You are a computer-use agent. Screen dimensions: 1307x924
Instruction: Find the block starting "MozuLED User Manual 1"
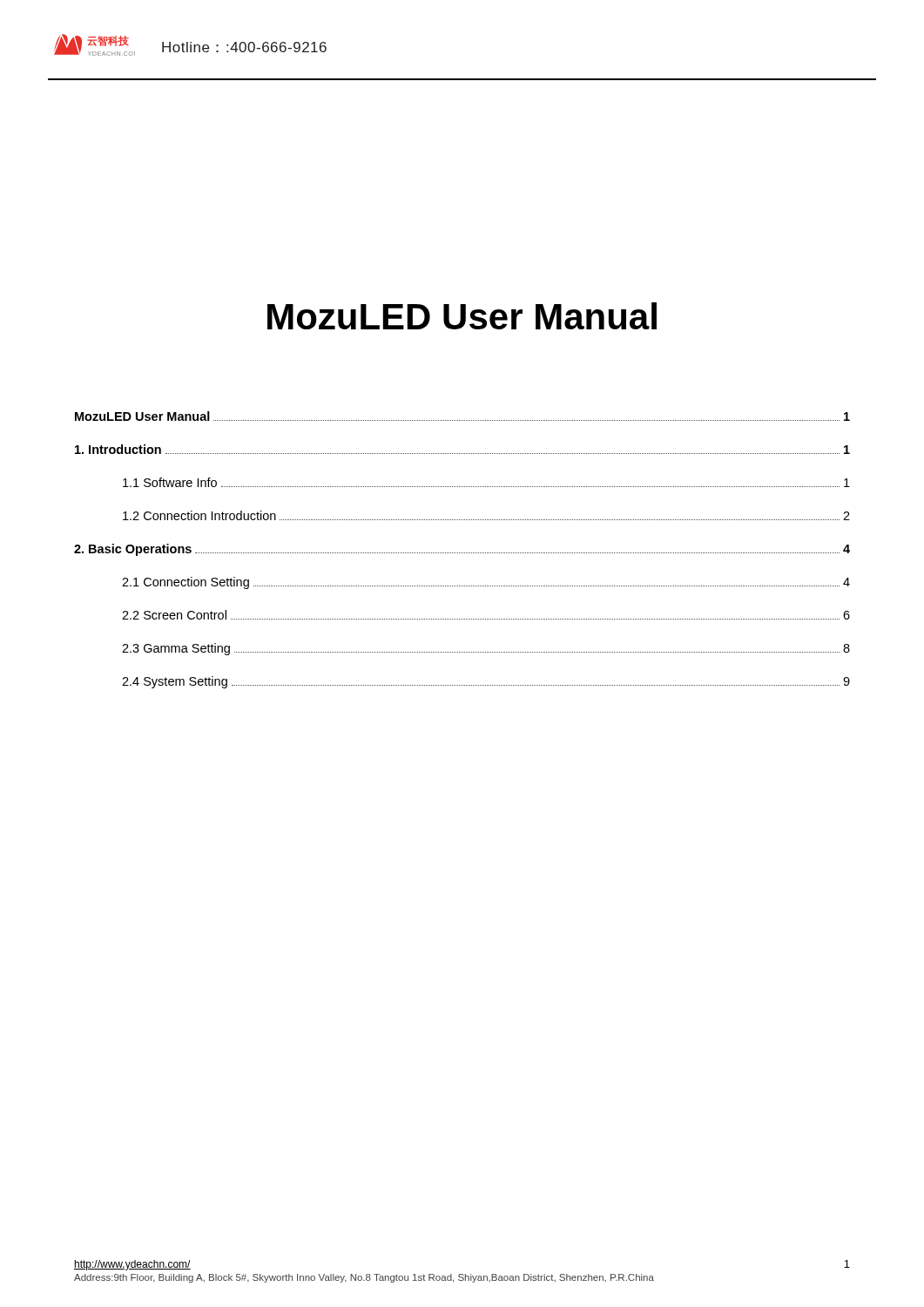[462, 416]
